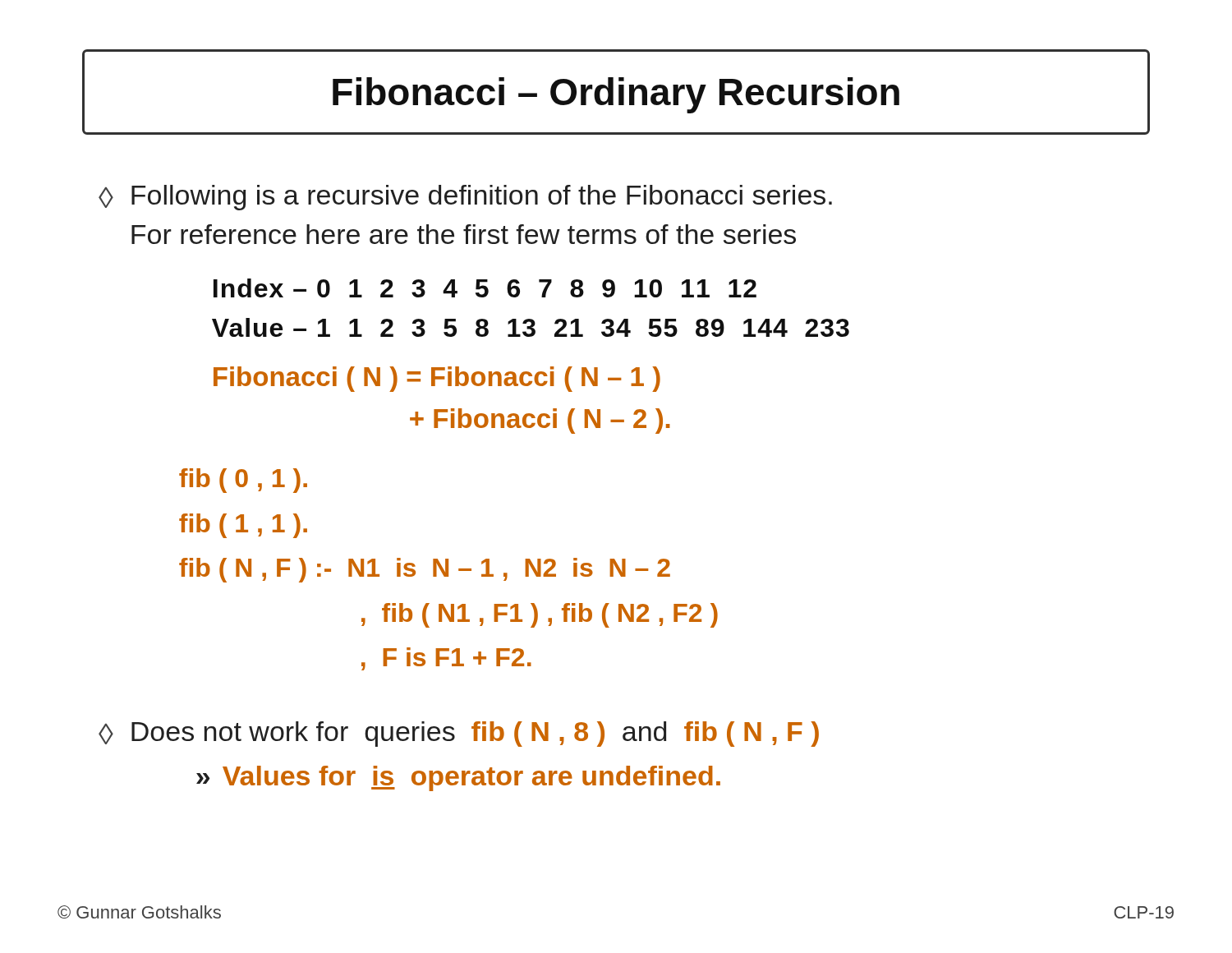
Task: Locate the text block containing "Index – 0 1 2 3 4"
Action: pyautogui.click(x=531, y=308)
